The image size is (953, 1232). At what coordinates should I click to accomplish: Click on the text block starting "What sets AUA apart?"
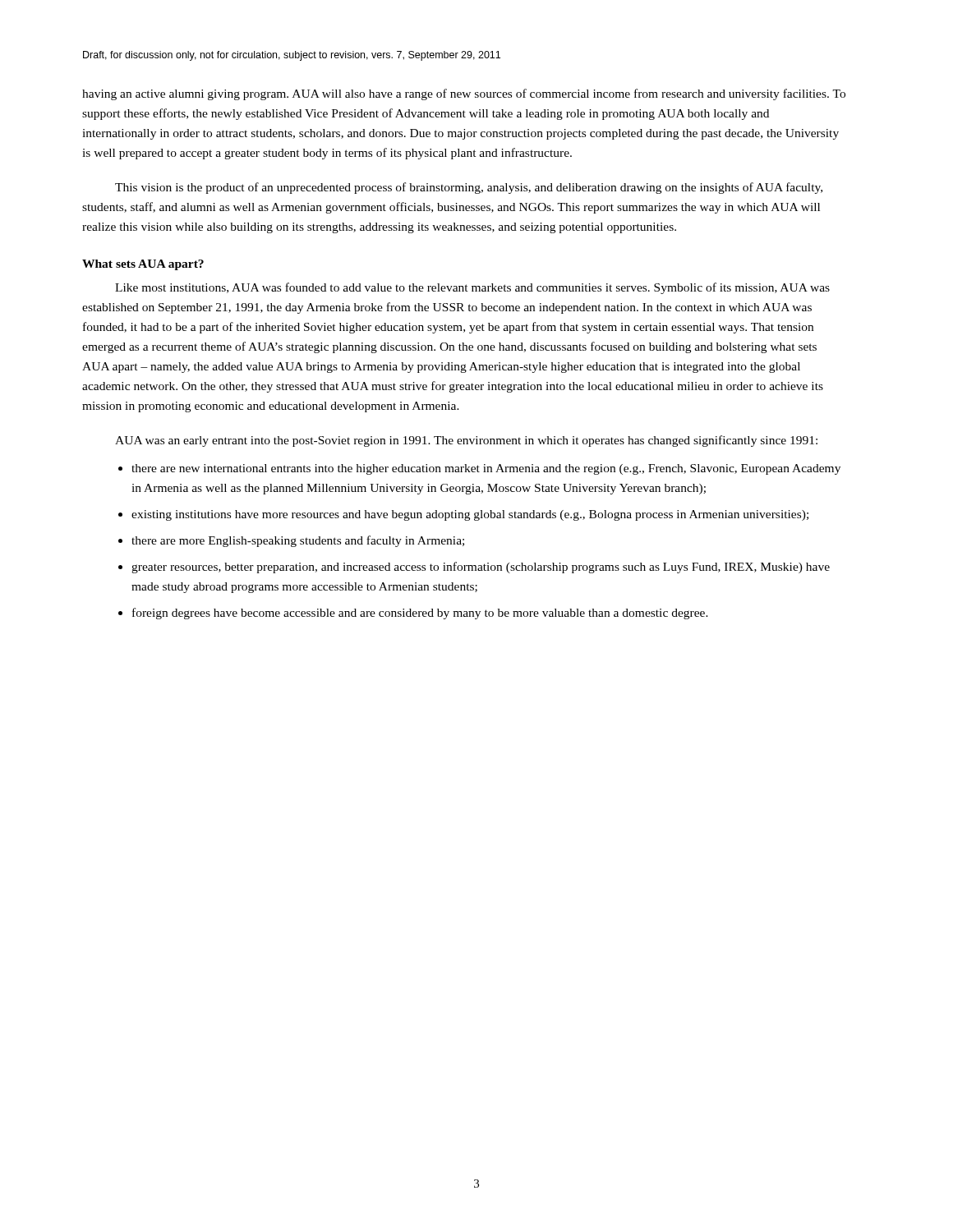143,263
